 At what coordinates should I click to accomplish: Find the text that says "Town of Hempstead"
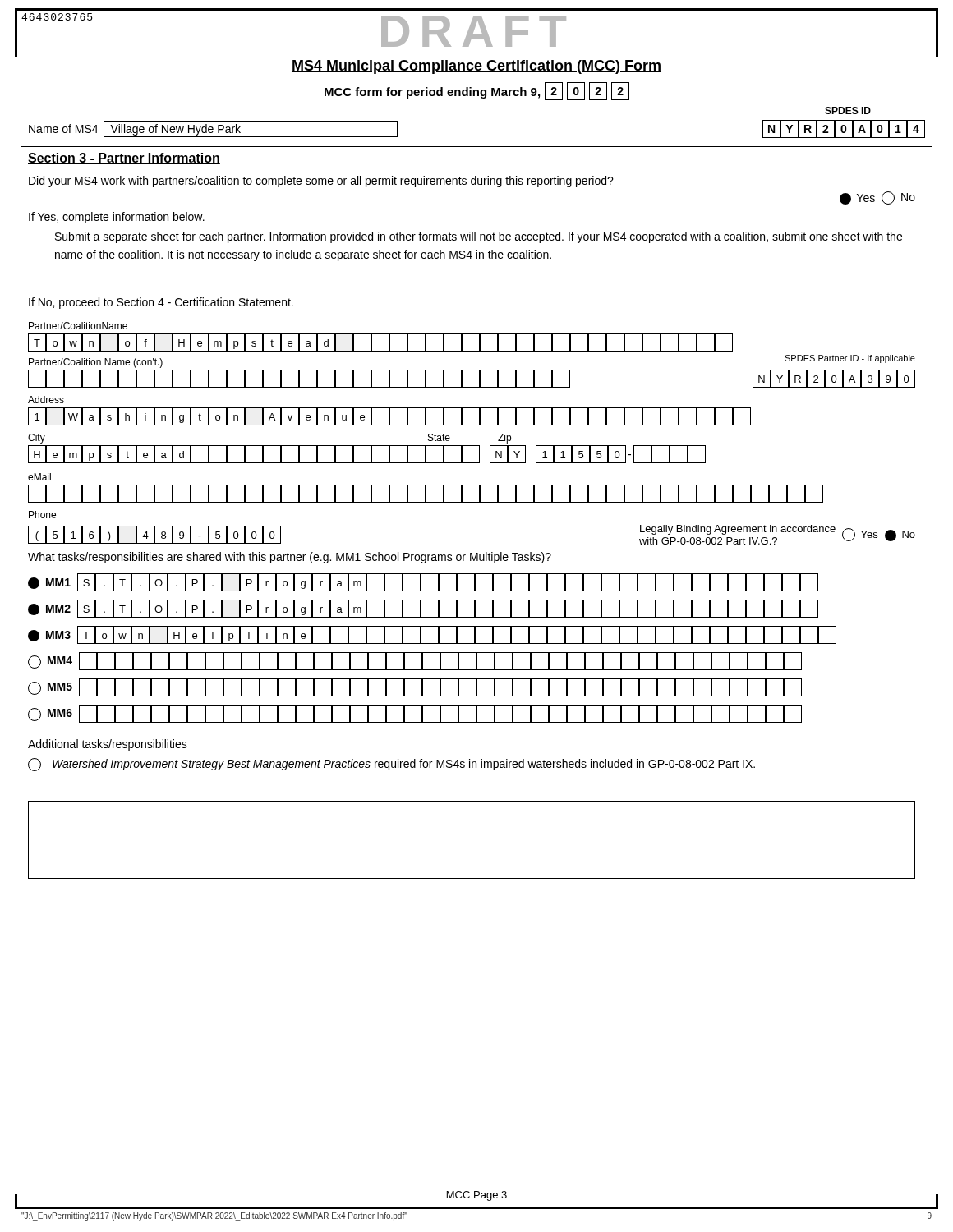380,342
